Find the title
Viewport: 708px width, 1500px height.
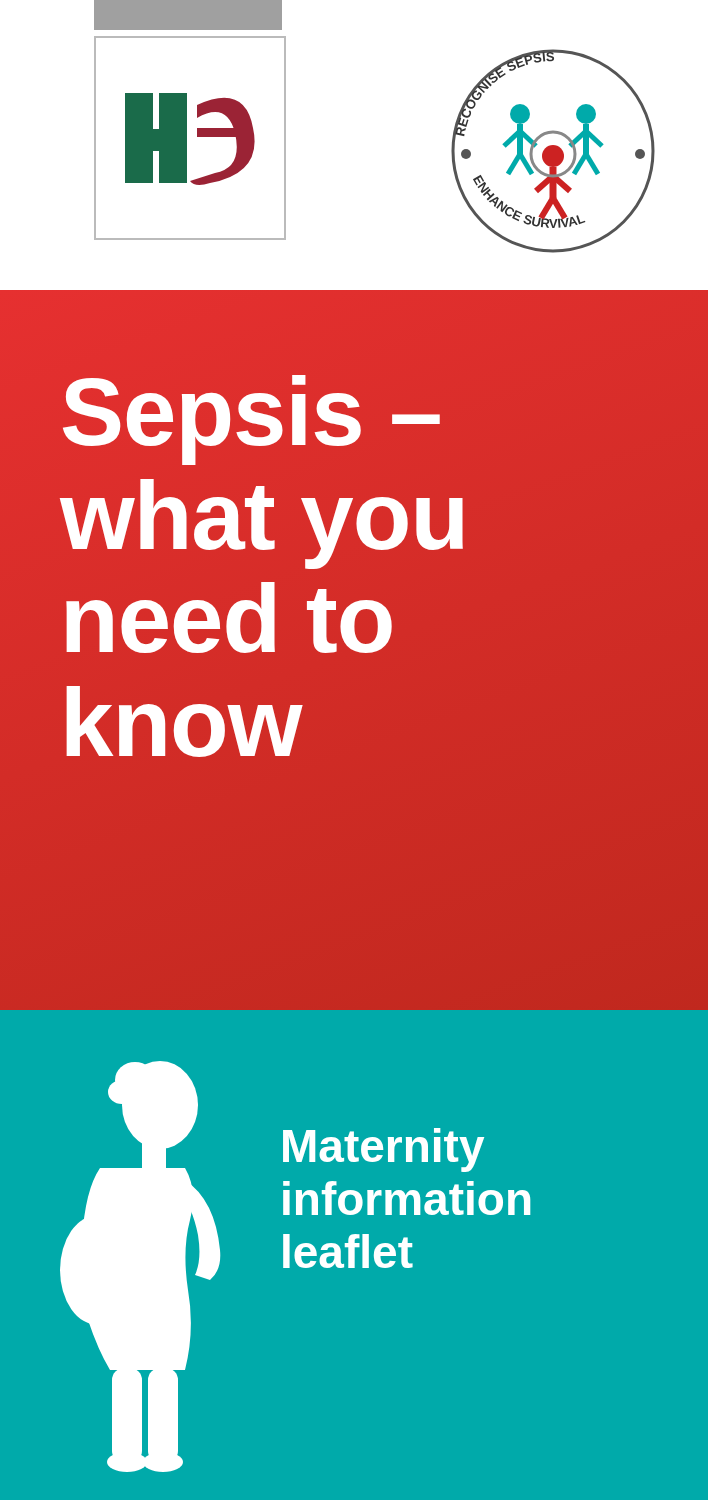pos(264,567)
